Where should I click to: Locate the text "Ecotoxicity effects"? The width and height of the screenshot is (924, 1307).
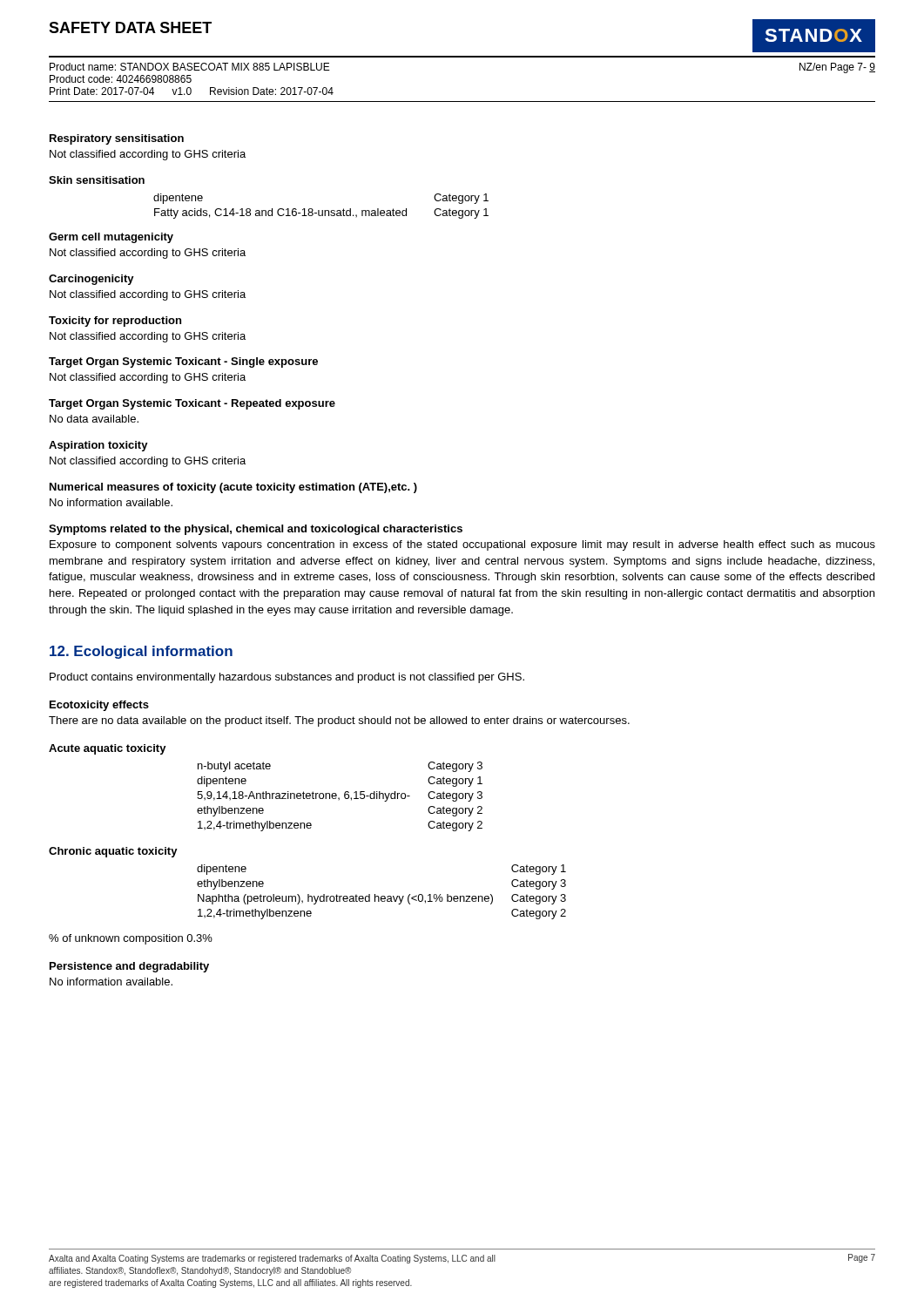click(x=99, y=704)
